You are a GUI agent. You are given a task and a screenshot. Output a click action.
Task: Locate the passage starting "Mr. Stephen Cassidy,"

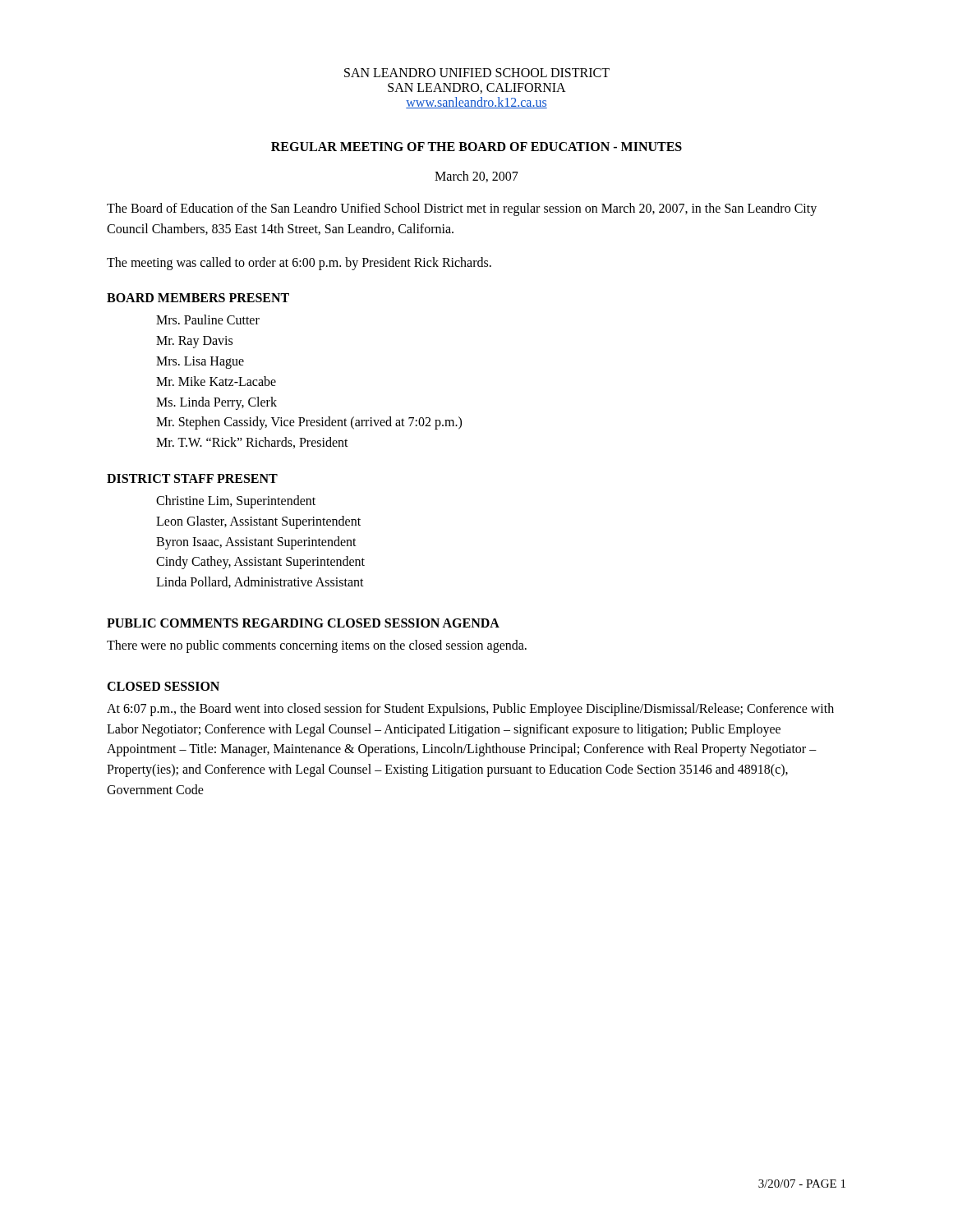tap(309, 422)
